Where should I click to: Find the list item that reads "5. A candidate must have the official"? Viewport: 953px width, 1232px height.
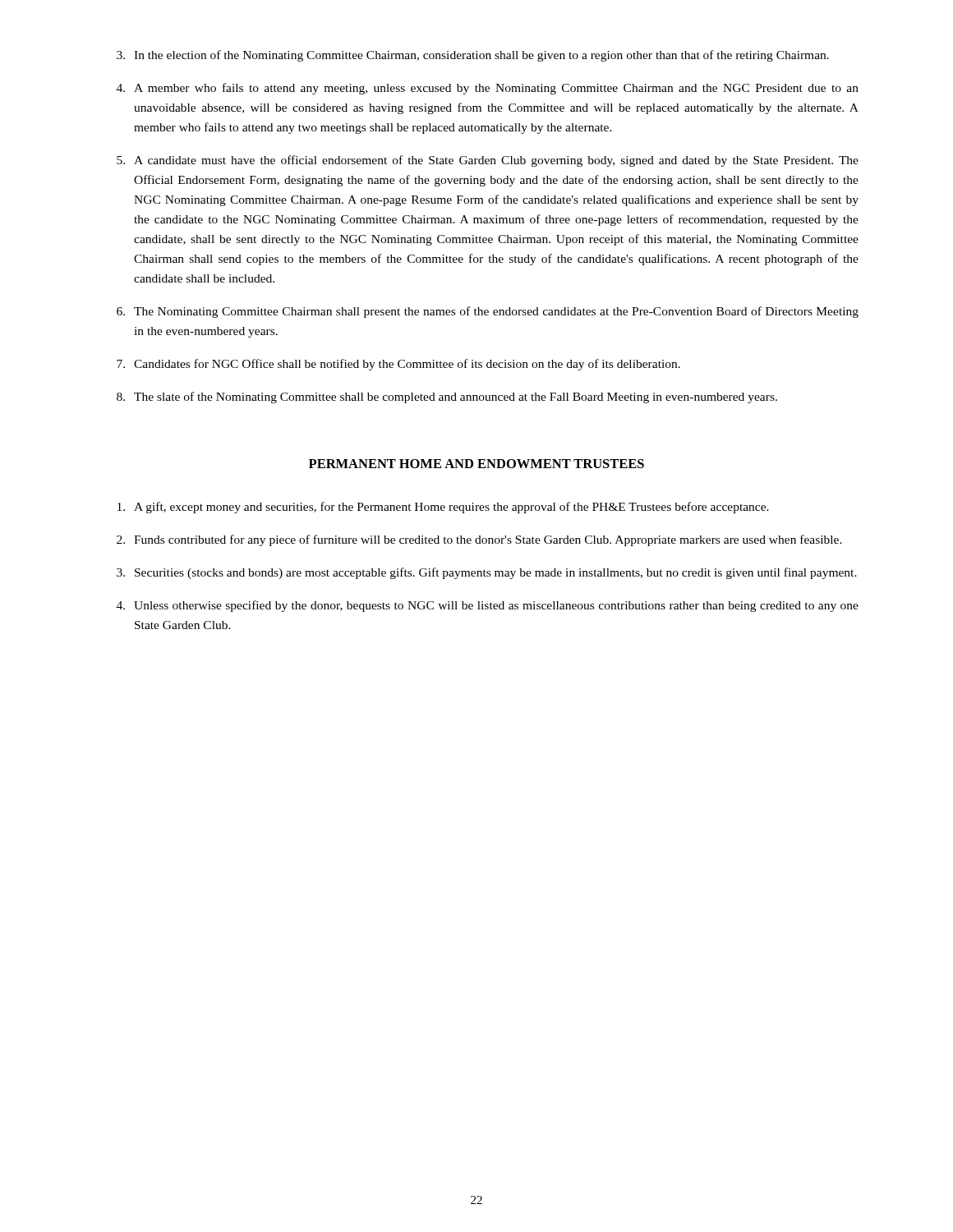click(476, 219)
